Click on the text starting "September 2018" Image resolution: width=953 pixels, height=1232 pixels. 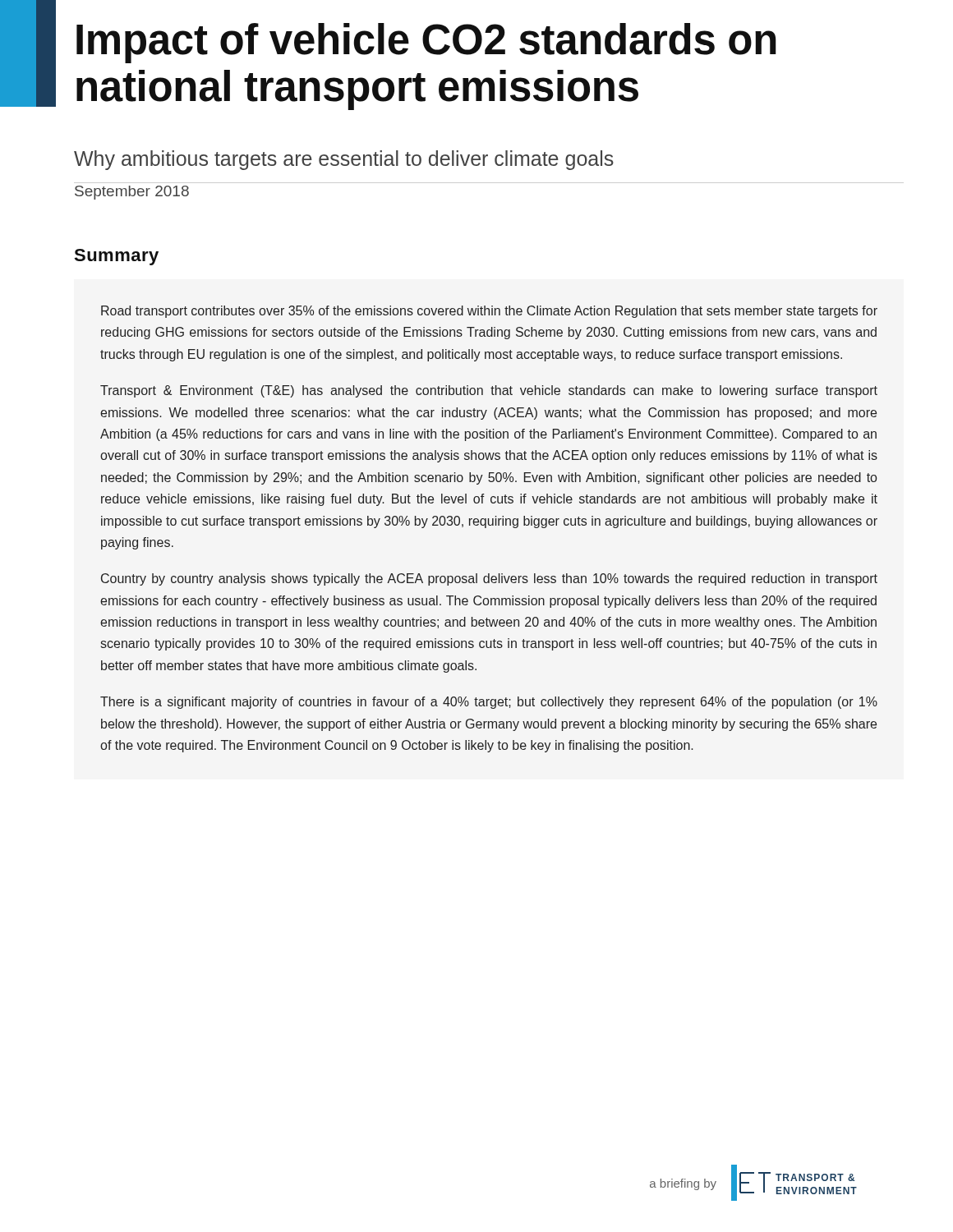(132, 191)
